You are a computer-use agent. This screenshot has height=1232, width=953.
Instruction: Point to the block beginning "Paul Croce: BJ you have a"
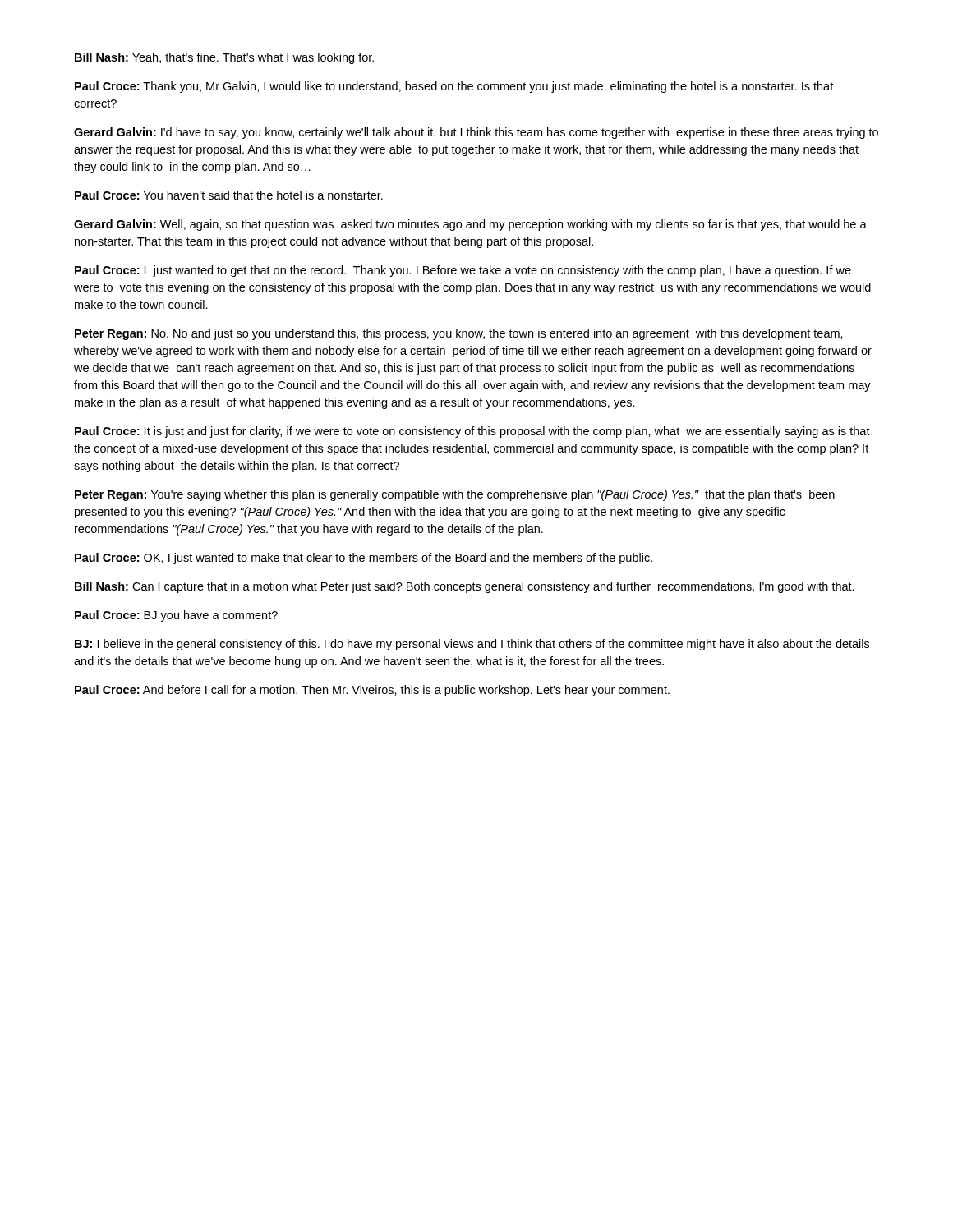176,616
